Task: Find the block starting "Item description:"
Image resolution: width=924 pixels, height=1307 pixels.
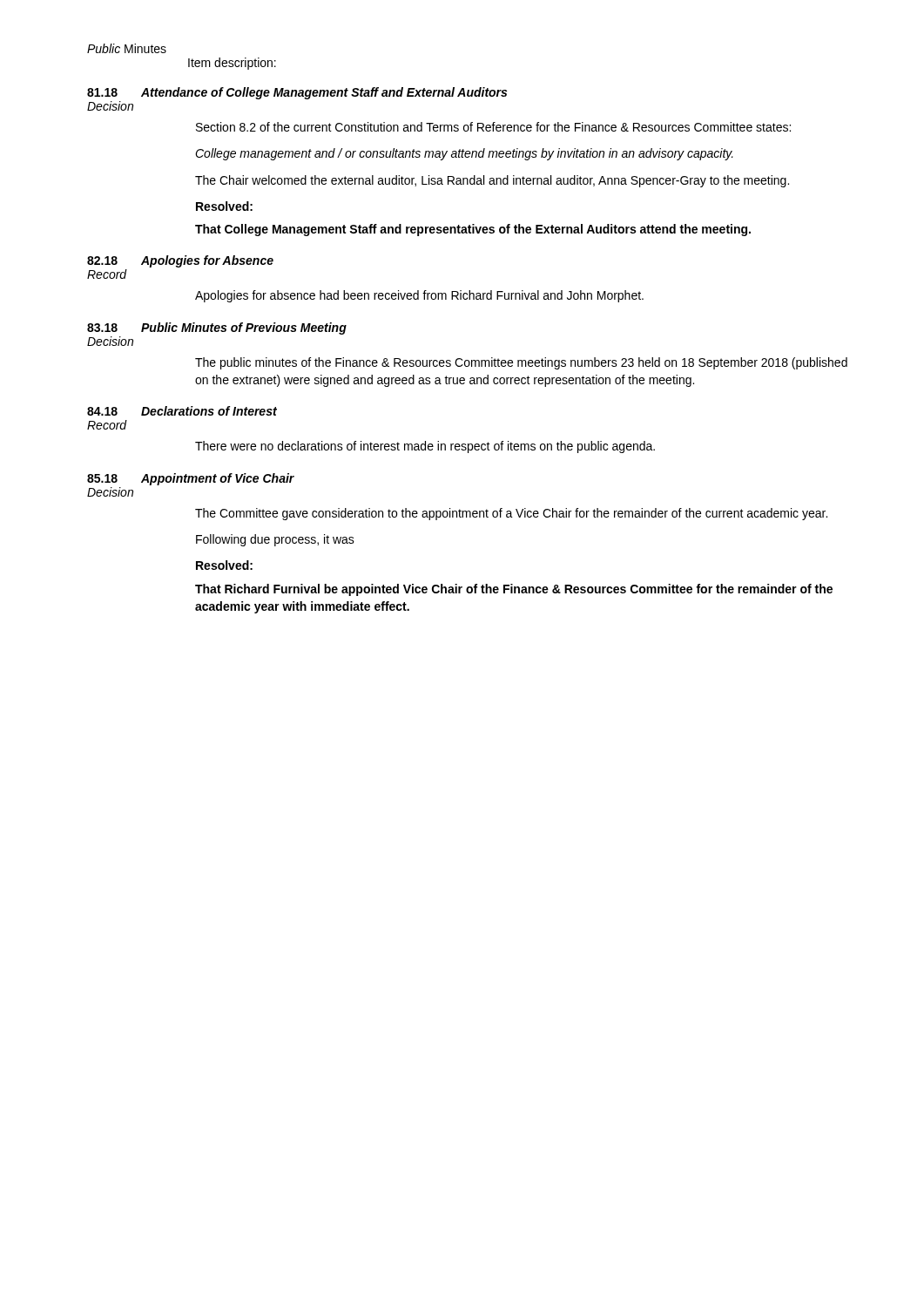Action: coord(232,63)
